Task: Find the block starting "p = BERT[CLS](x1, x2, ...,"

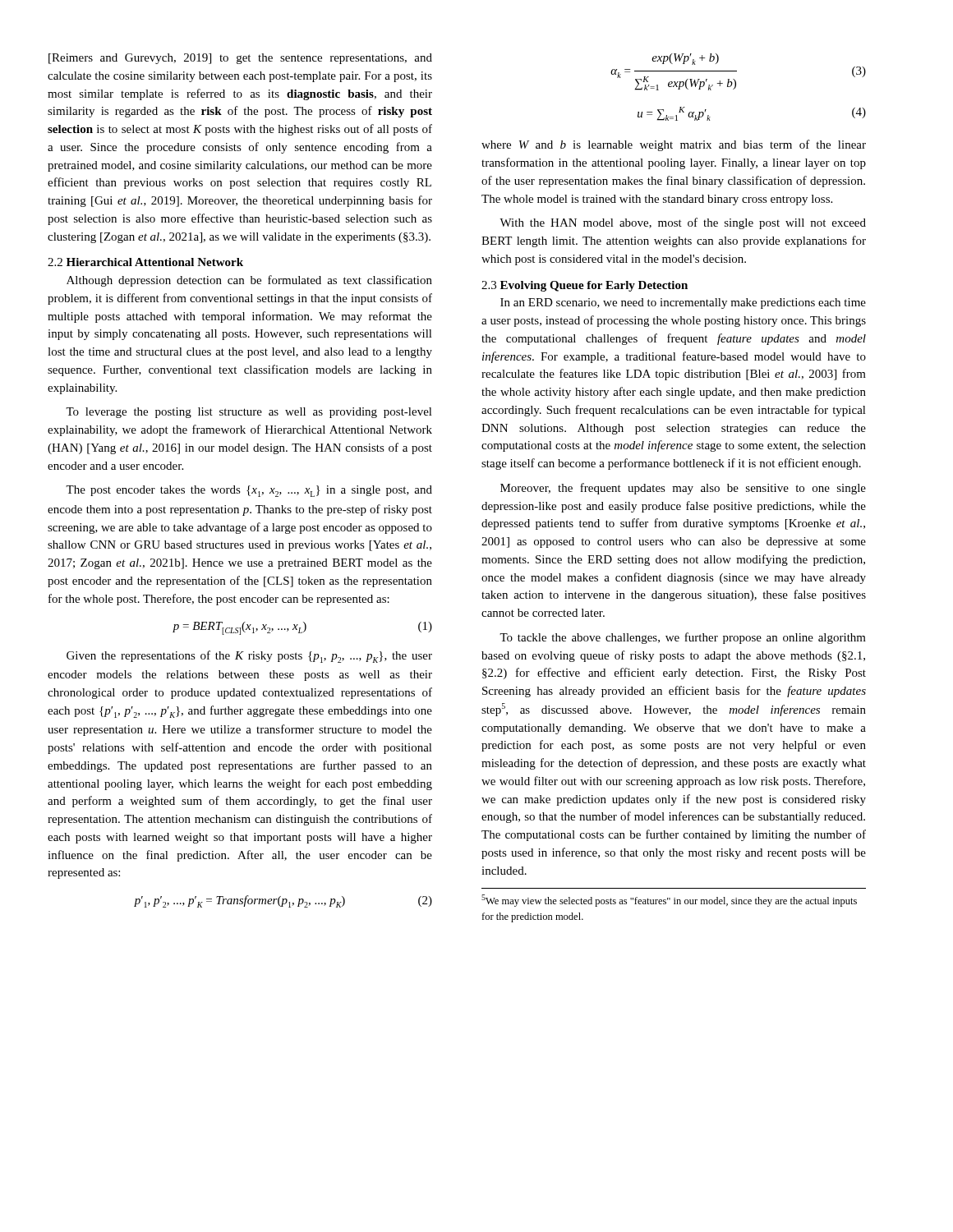Action: point(303,627)
